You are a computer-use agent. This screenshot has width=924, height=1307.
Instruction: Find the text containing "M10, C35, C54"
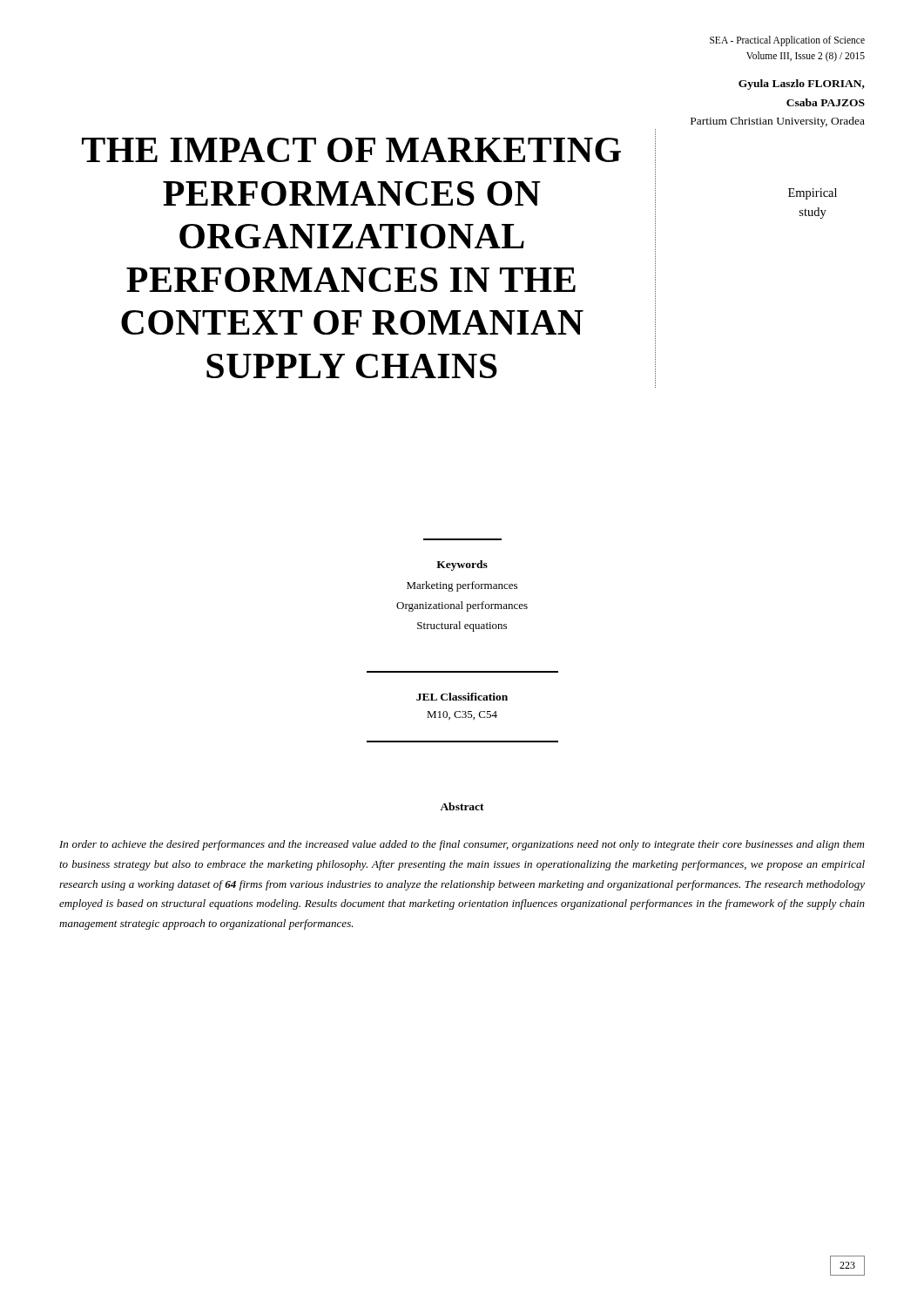(x=462, y=714)
